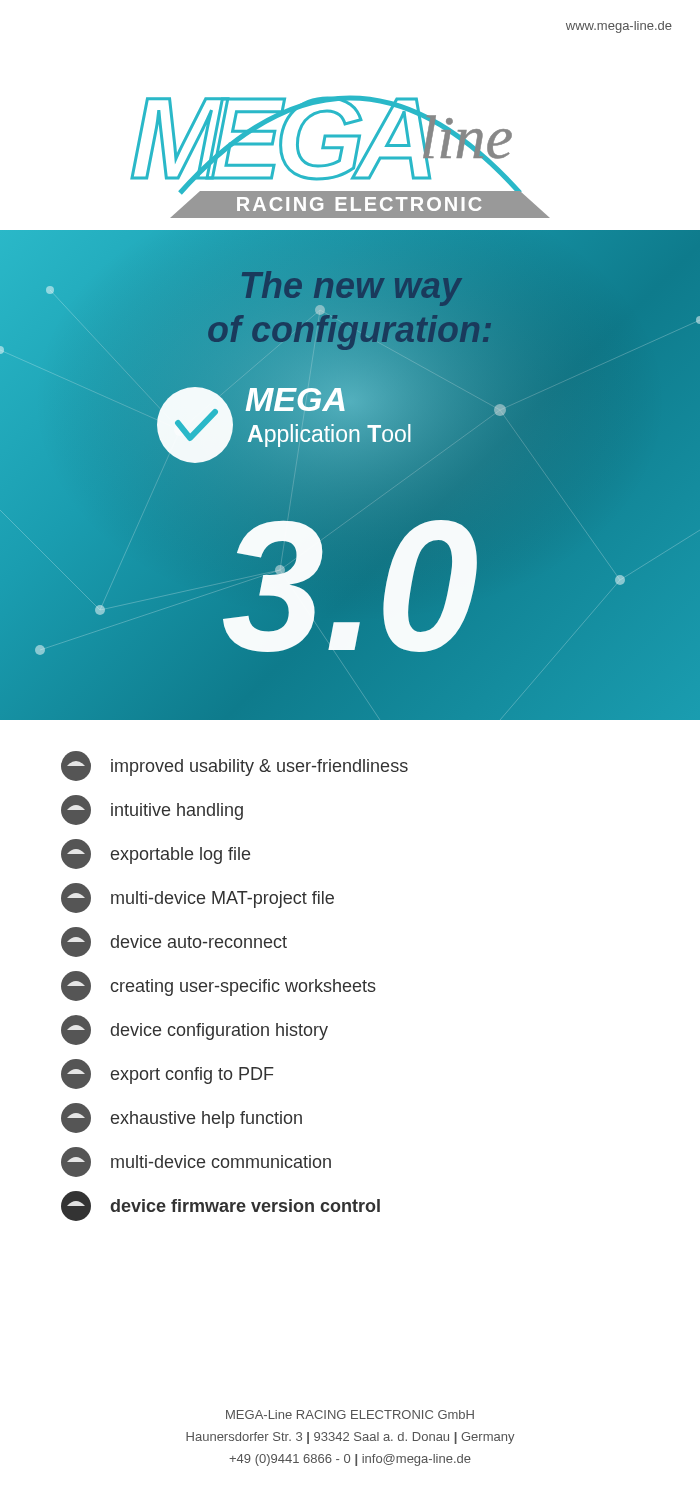Click on the logo
This screenshot has width=700, height=1500.
pos(350,130)
